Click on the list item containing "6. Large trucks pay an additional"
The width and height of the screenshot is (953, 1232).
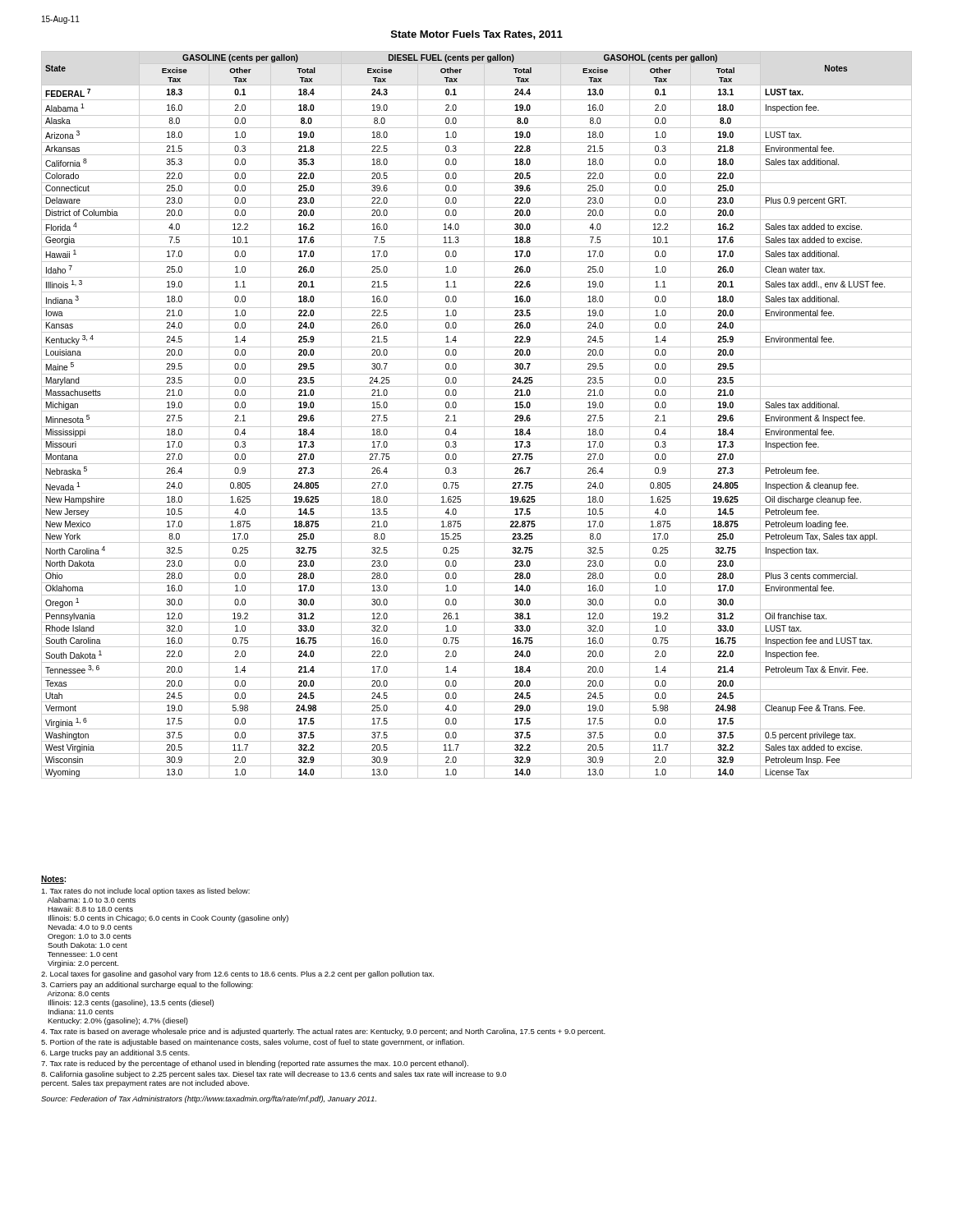point(116,1053)
